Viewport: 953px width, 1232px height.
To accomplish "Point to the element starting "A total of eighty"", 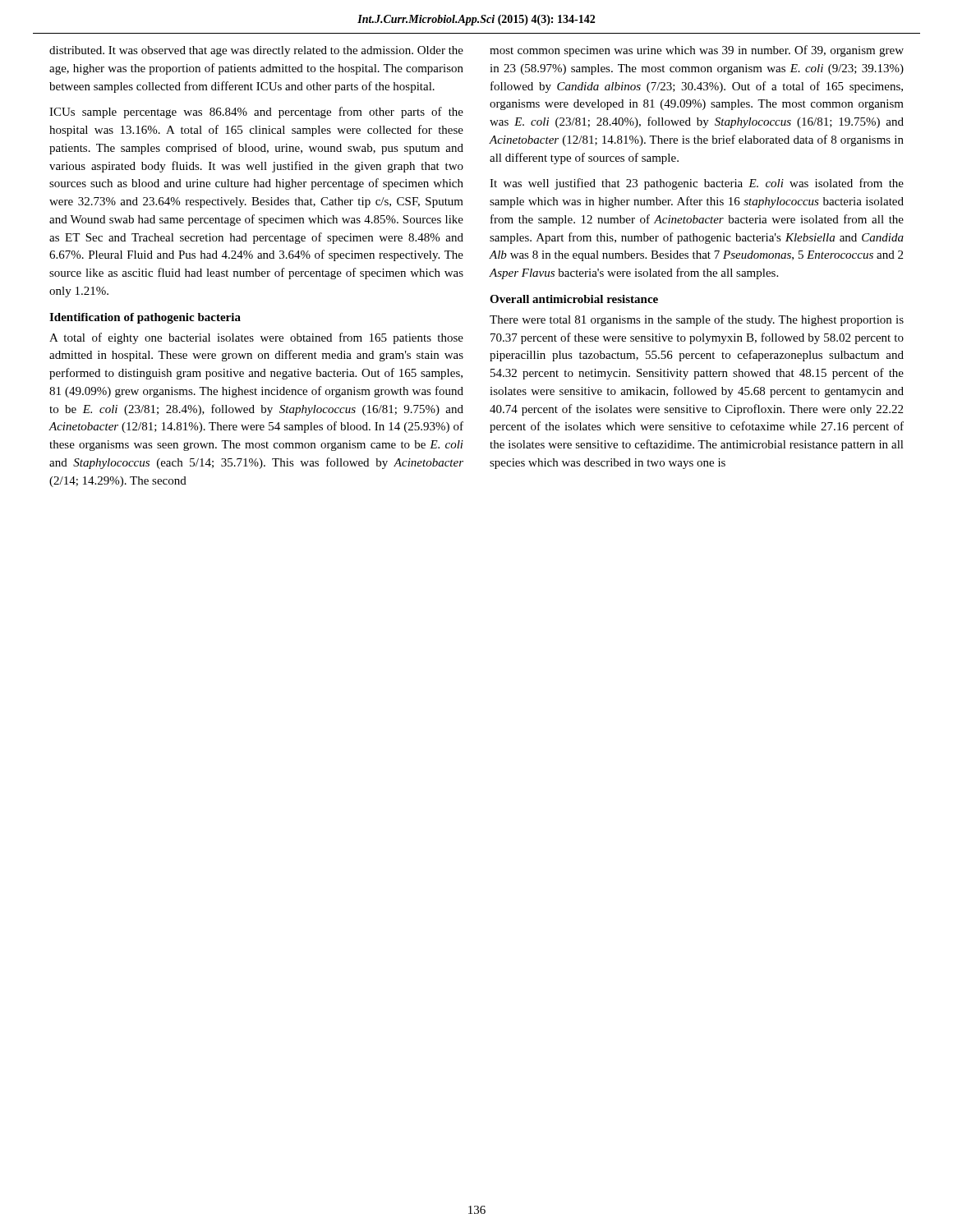I will point(256,409).
